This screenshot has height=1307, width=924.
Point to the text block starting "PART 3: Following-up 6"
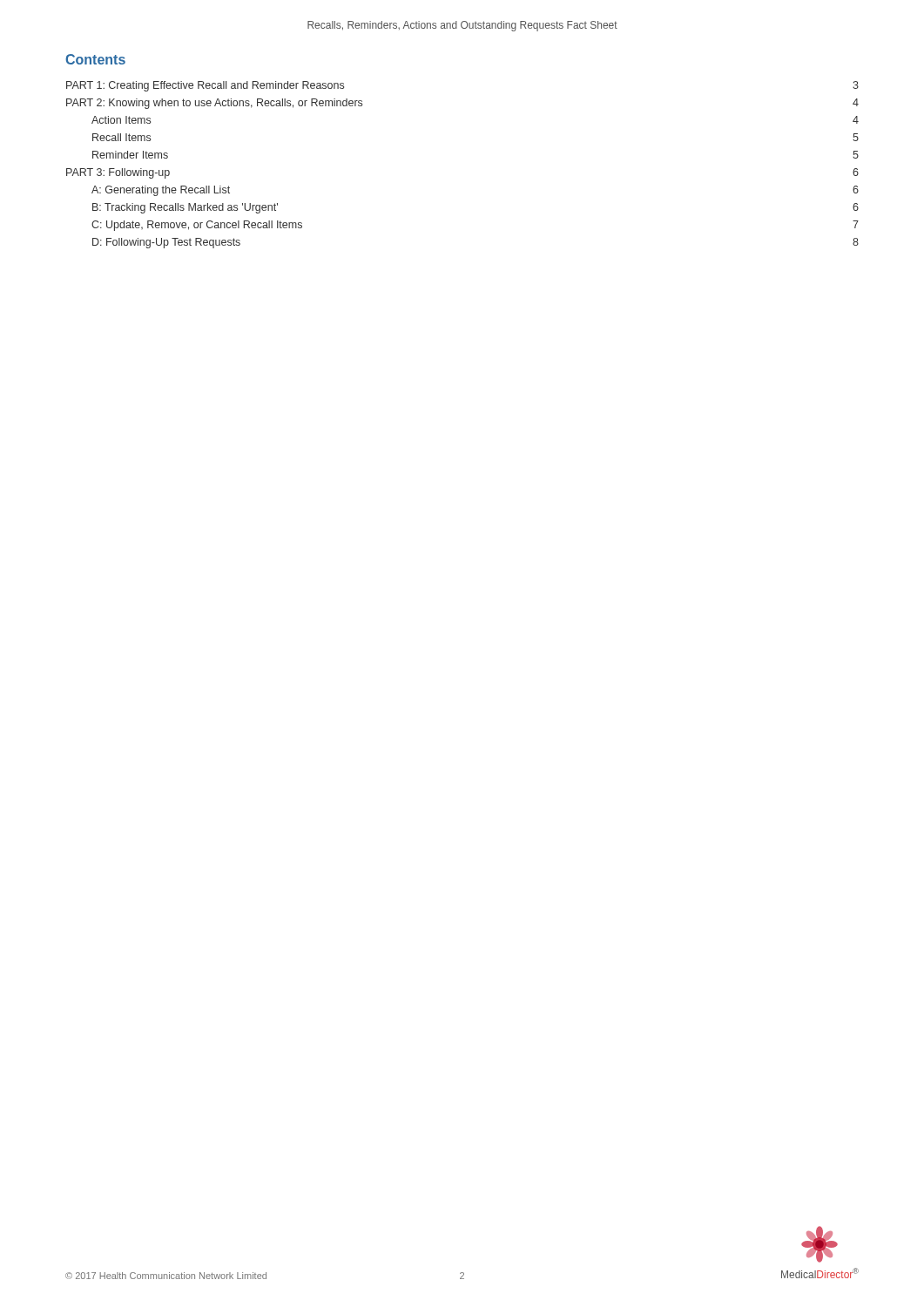coord(115,173)
